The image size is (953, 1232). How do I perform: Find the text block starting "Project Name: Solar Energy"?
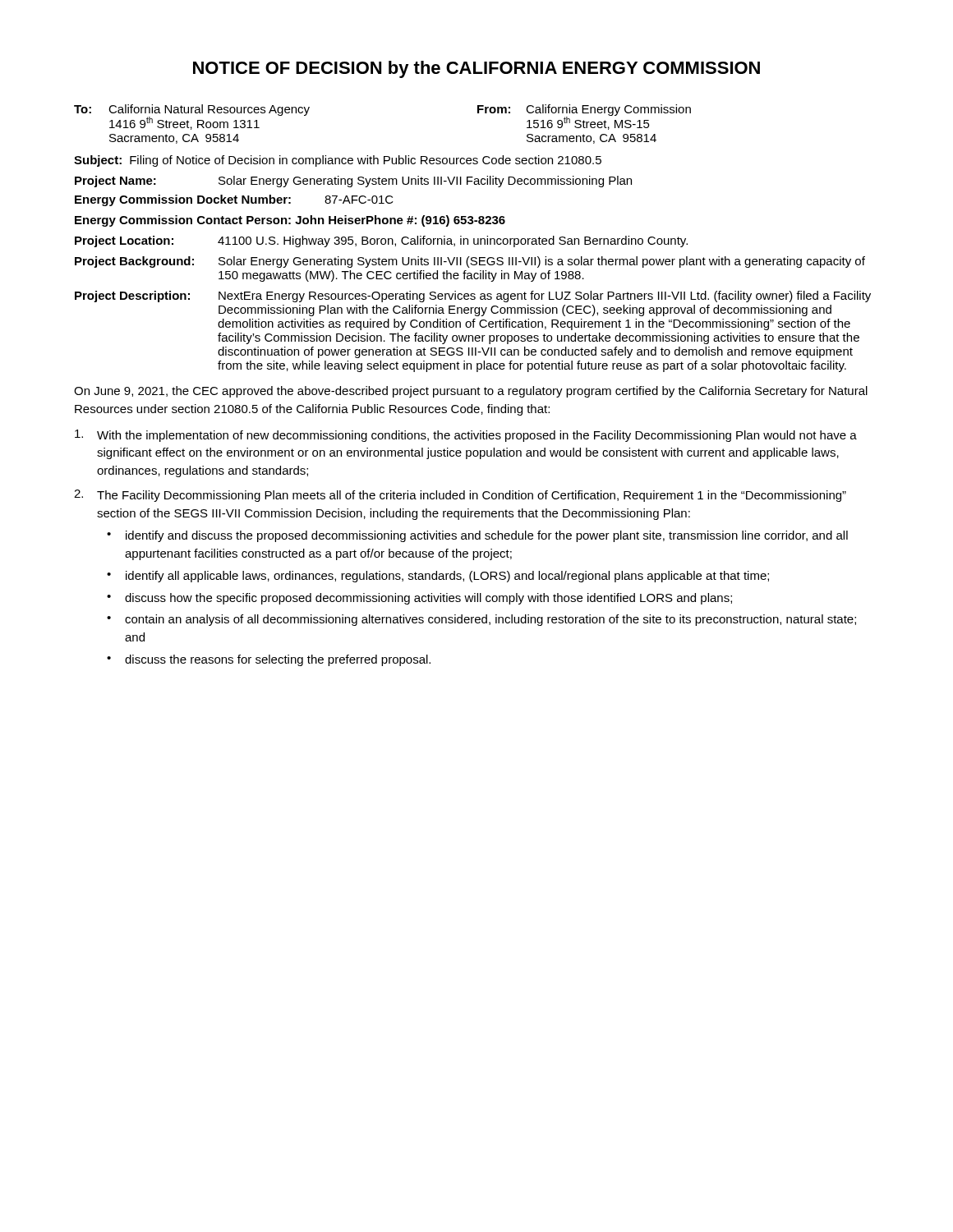pos(353,180)
